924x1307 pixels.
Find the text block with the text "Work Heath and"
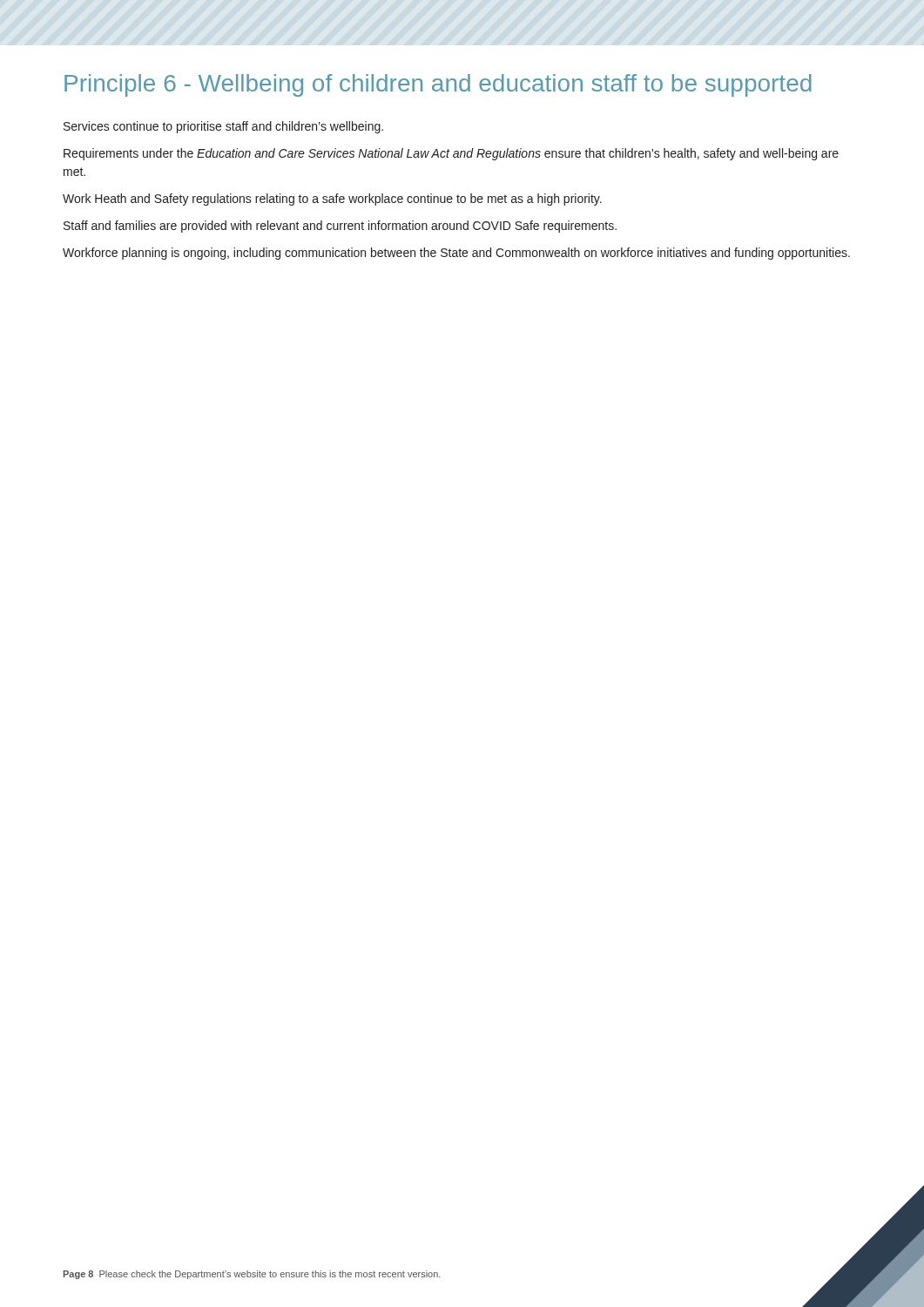[333, 199]
